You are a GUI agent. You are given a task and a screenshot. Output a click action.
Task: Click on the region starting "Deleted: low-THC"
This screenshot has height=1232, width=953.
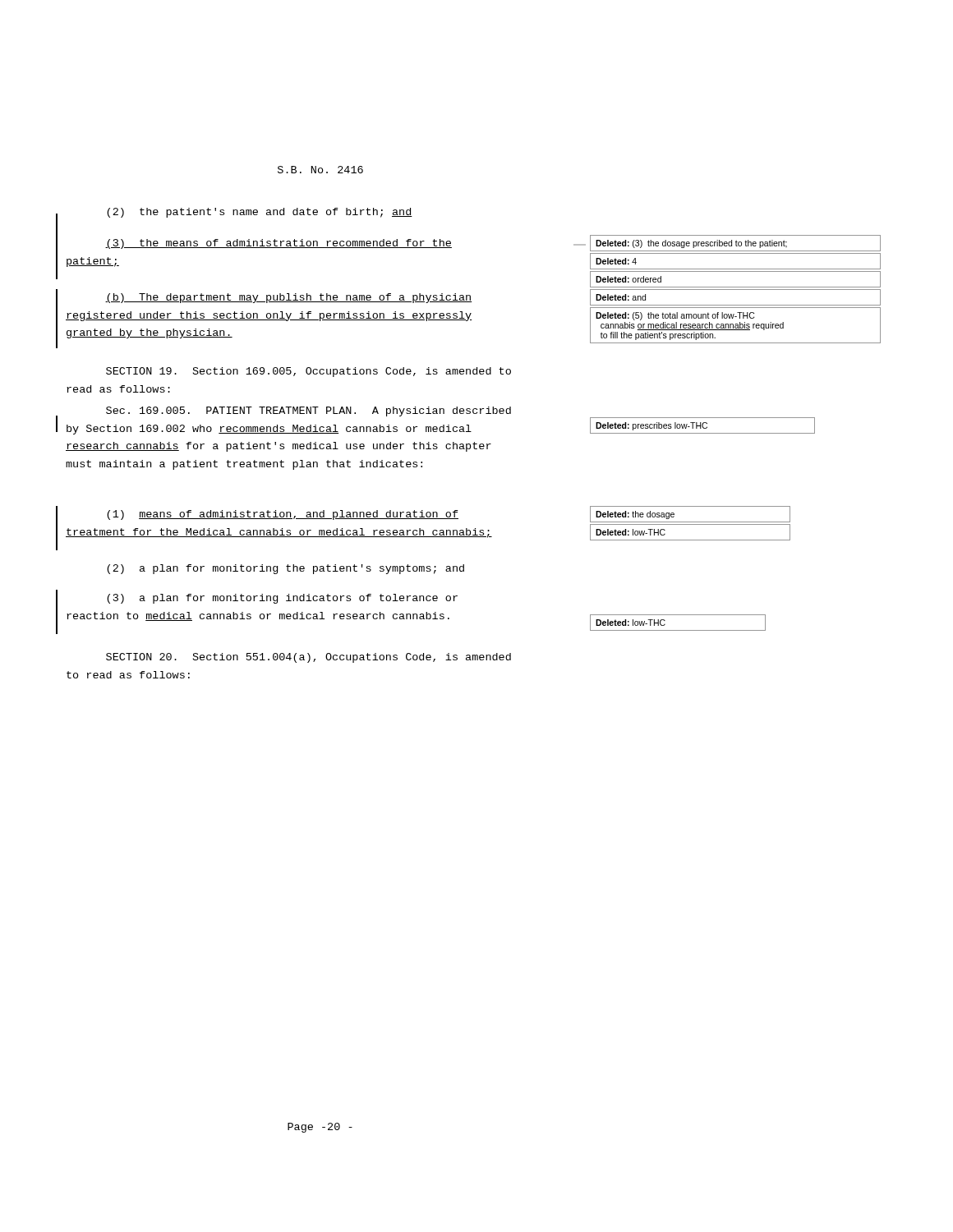point(678,623)
